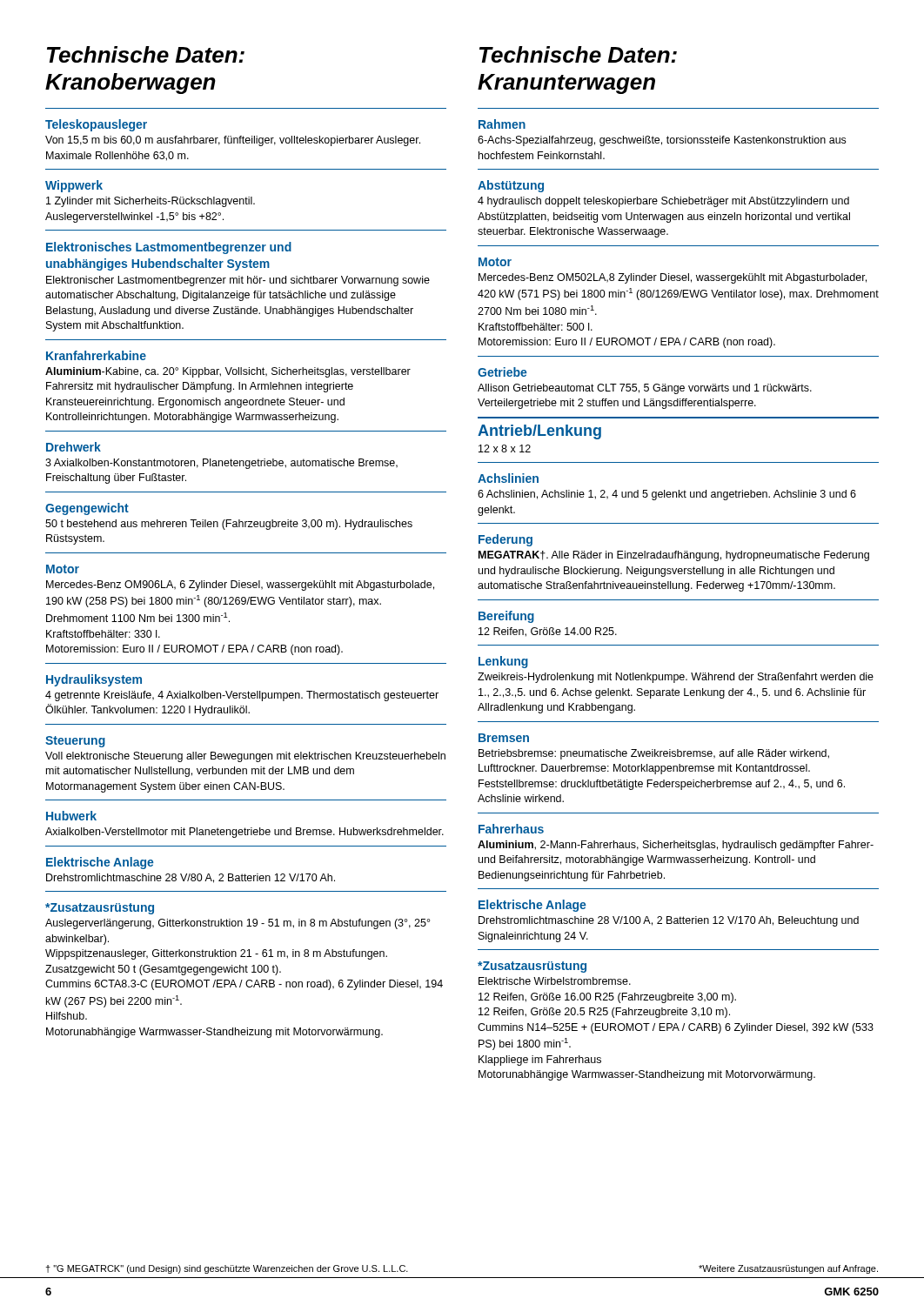Where is the passage that starts "50 t bestehend aus mehreren"?
This screenshot has height=1305, width=924.
229,531
